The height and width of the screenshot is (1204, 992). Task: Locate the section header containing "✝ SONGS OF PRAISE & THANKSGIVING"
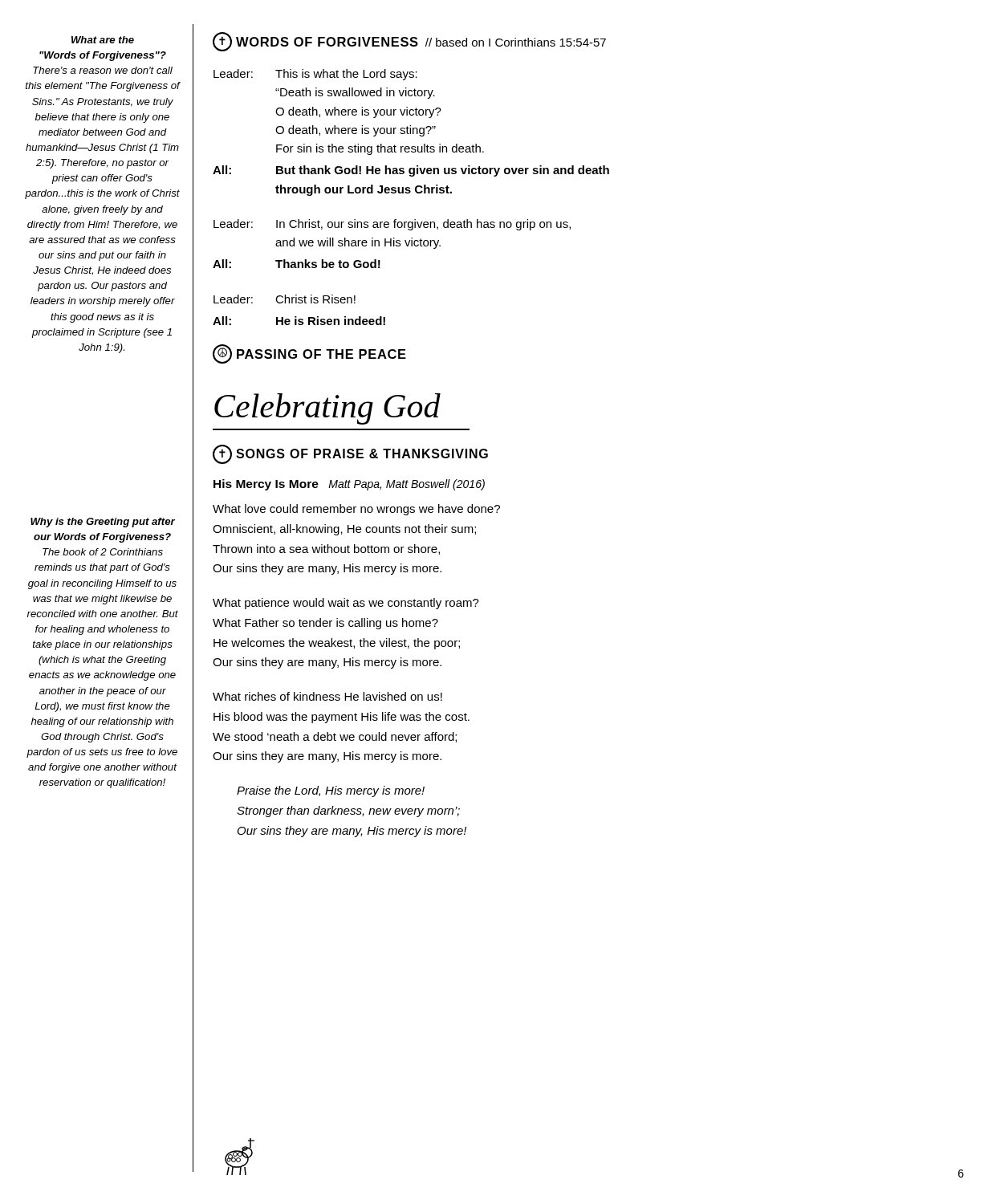click(x=351, y=455)
